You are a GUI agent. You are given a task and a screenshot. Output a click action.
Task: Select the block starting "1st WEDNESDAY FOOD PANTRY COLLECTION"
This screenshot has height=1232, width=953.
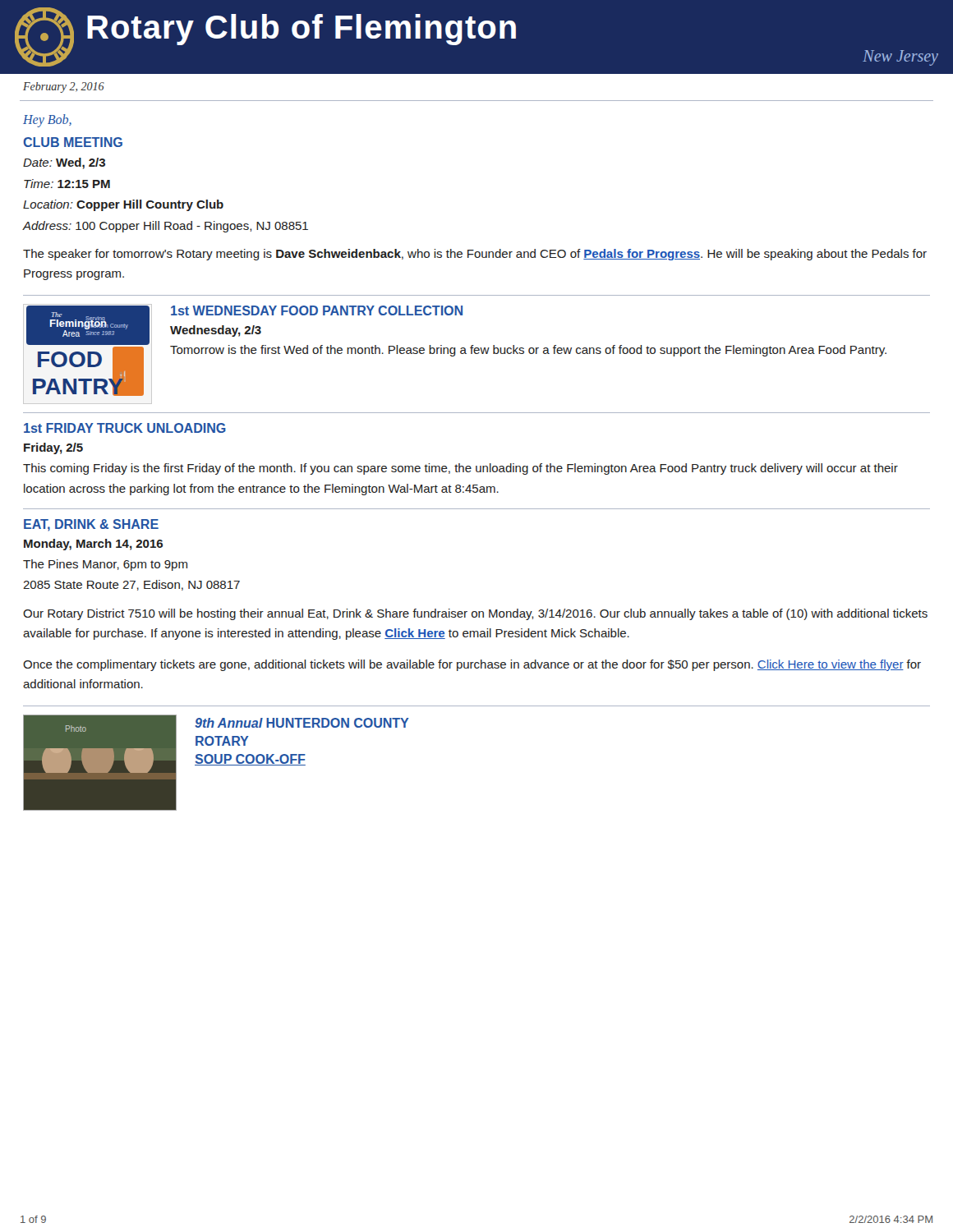pyautogui.click(x=317, y=311)
